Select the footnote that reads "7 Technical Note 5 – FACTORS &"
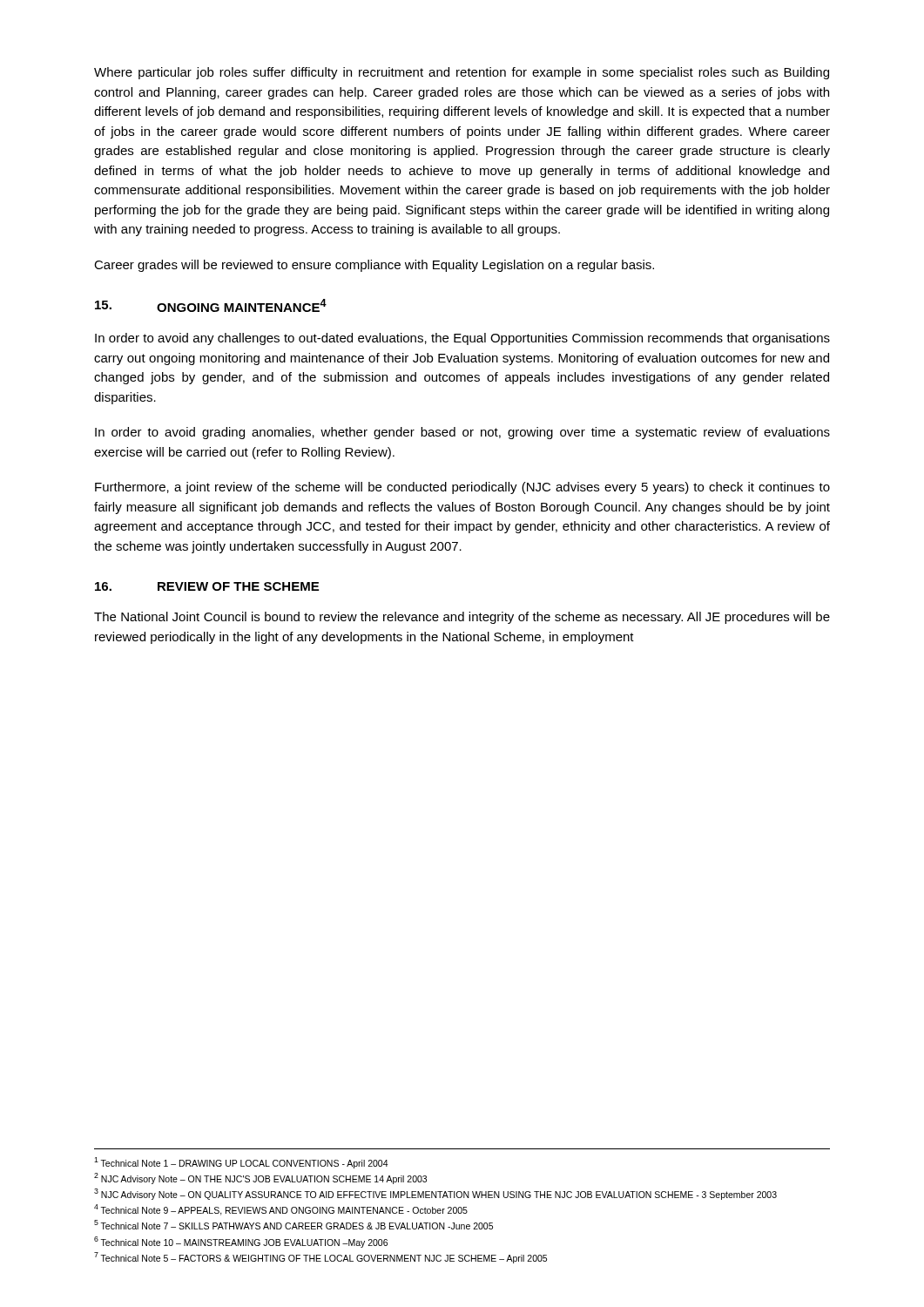The height and width of the screenshot is (1307, 924). pos(321,1256)
